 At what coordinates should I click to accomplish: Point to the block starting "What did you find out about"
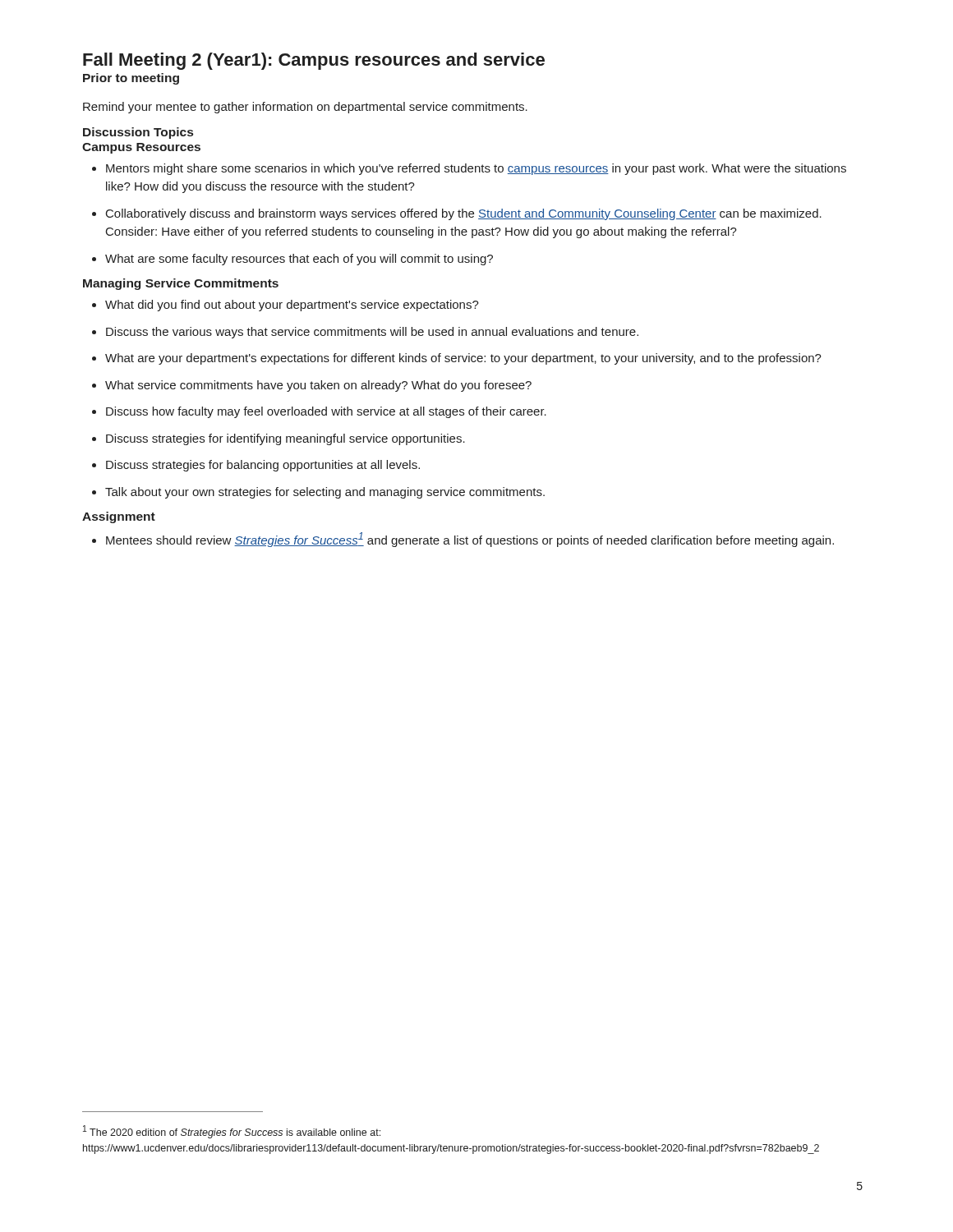tap(472, 305)
